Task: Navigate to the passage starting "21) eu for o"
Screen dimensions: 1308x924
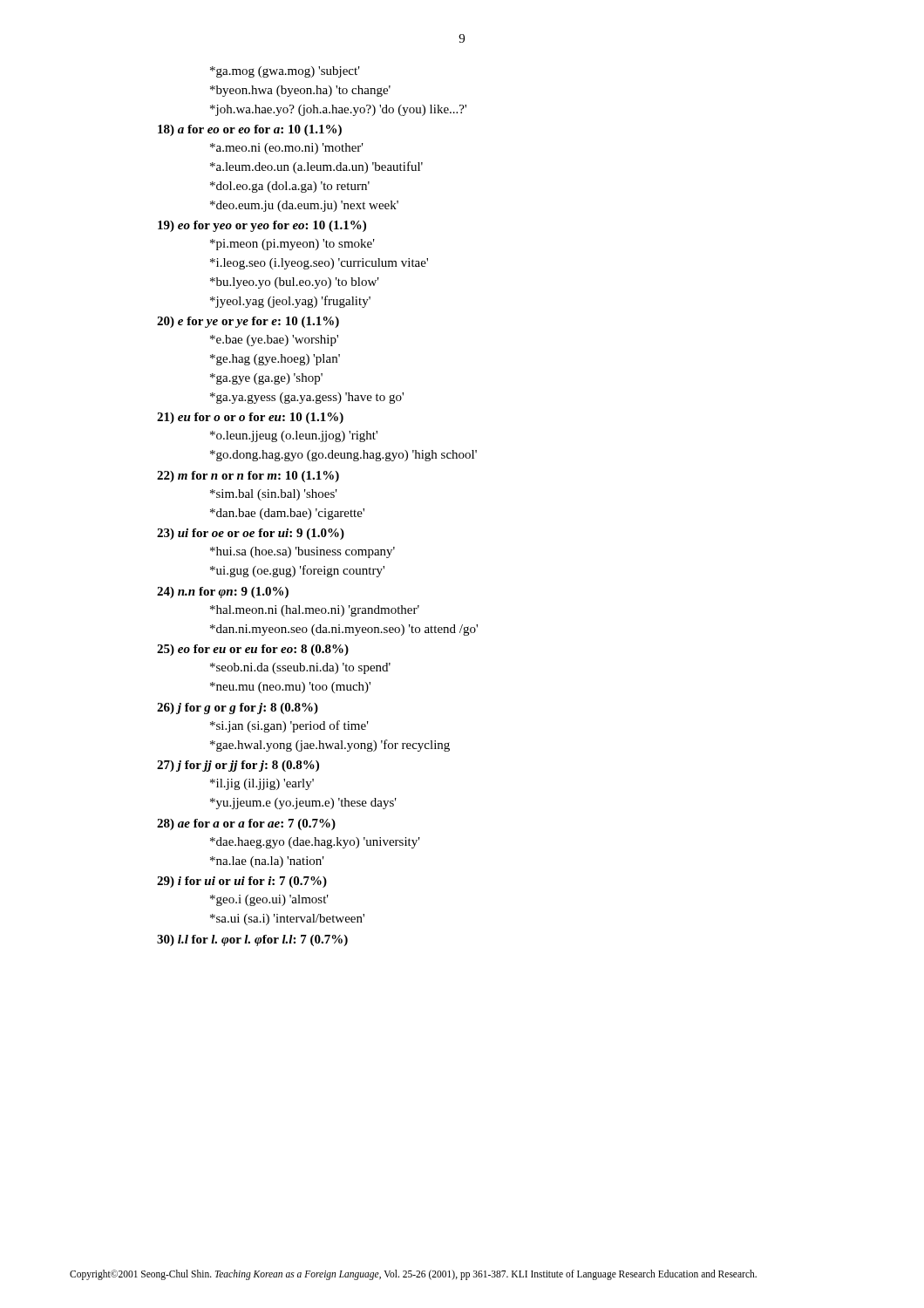Action: (250, 417)
